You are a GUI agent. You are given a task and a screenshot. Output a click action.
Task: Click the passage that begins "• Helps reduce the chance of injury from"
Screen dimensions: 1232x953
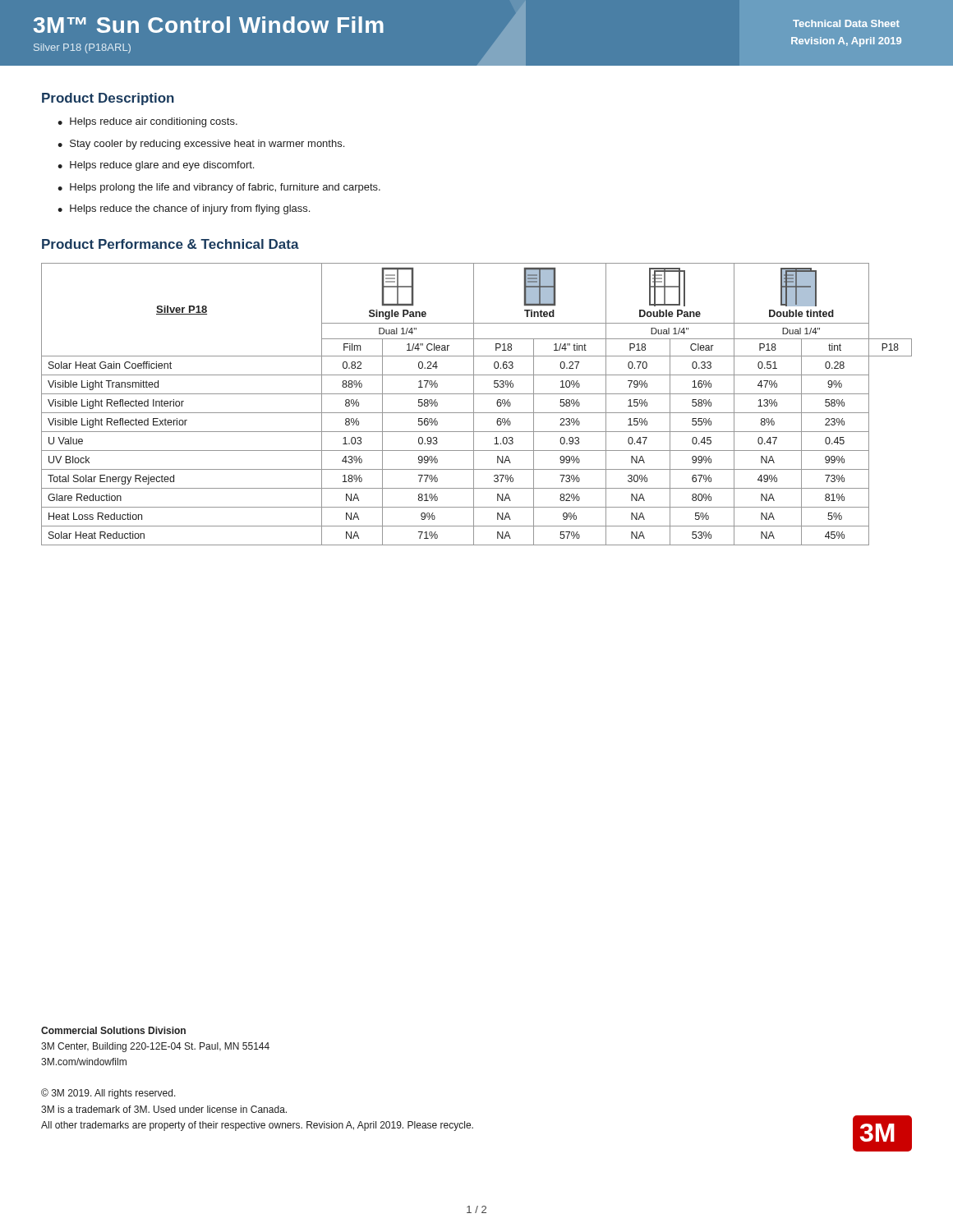click(x=184, y=211)
